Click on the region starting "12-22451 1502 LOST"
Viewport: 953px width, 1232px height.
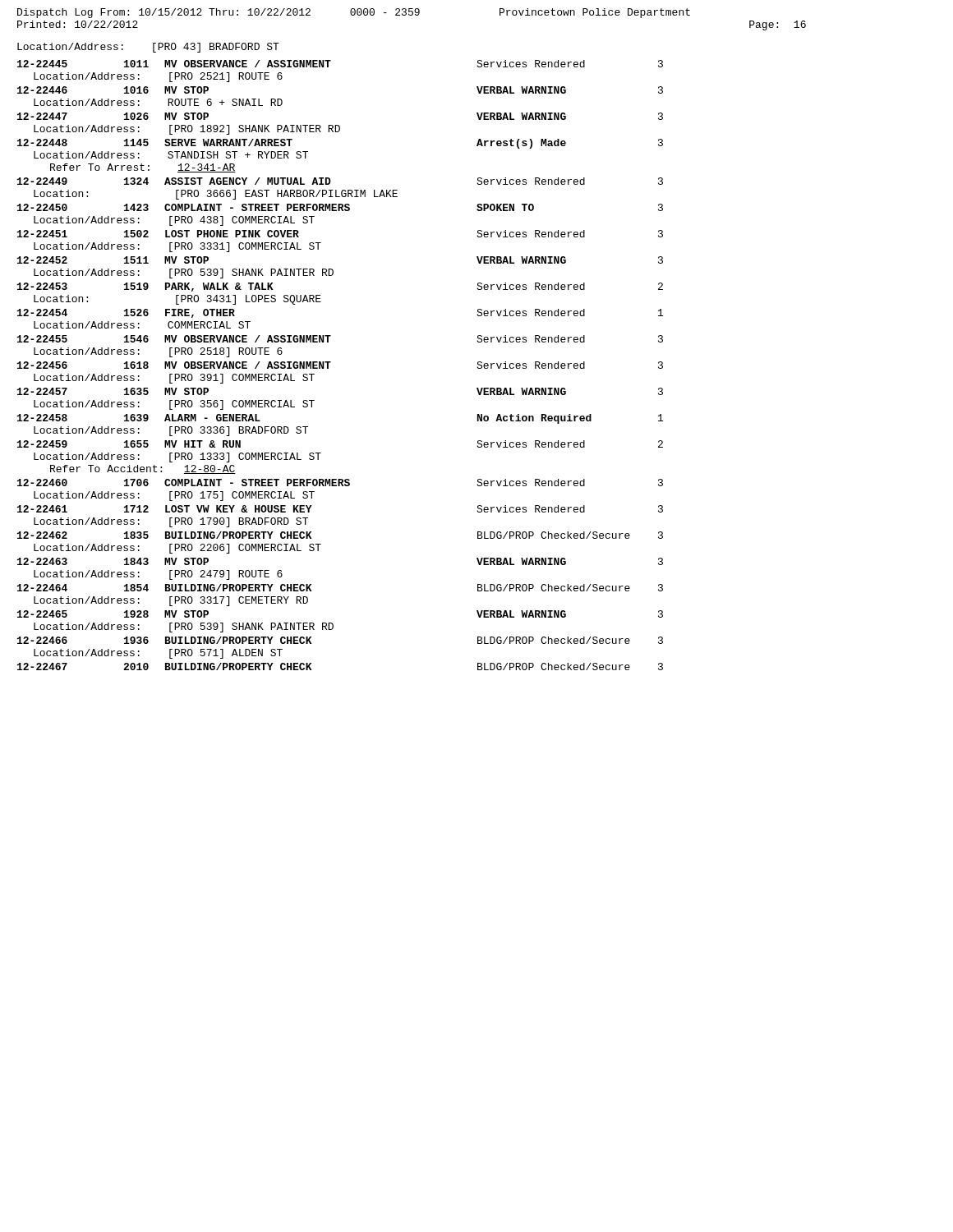tap(476, 241)
